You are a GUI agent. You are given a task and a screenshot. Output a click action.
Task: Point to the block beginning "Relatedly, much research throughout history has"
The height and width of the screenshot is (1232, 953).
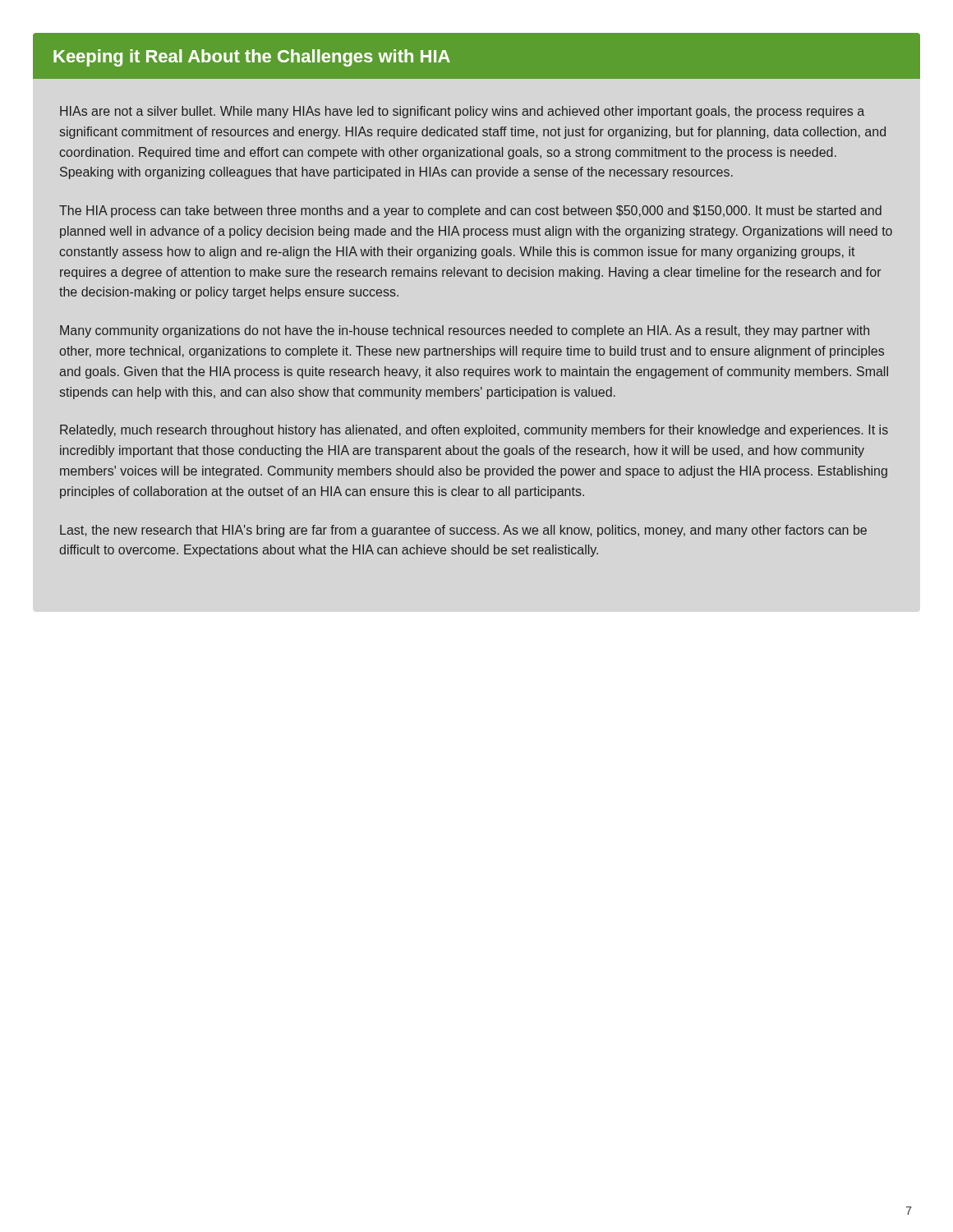pyautogui.click(x=474, y=461)
